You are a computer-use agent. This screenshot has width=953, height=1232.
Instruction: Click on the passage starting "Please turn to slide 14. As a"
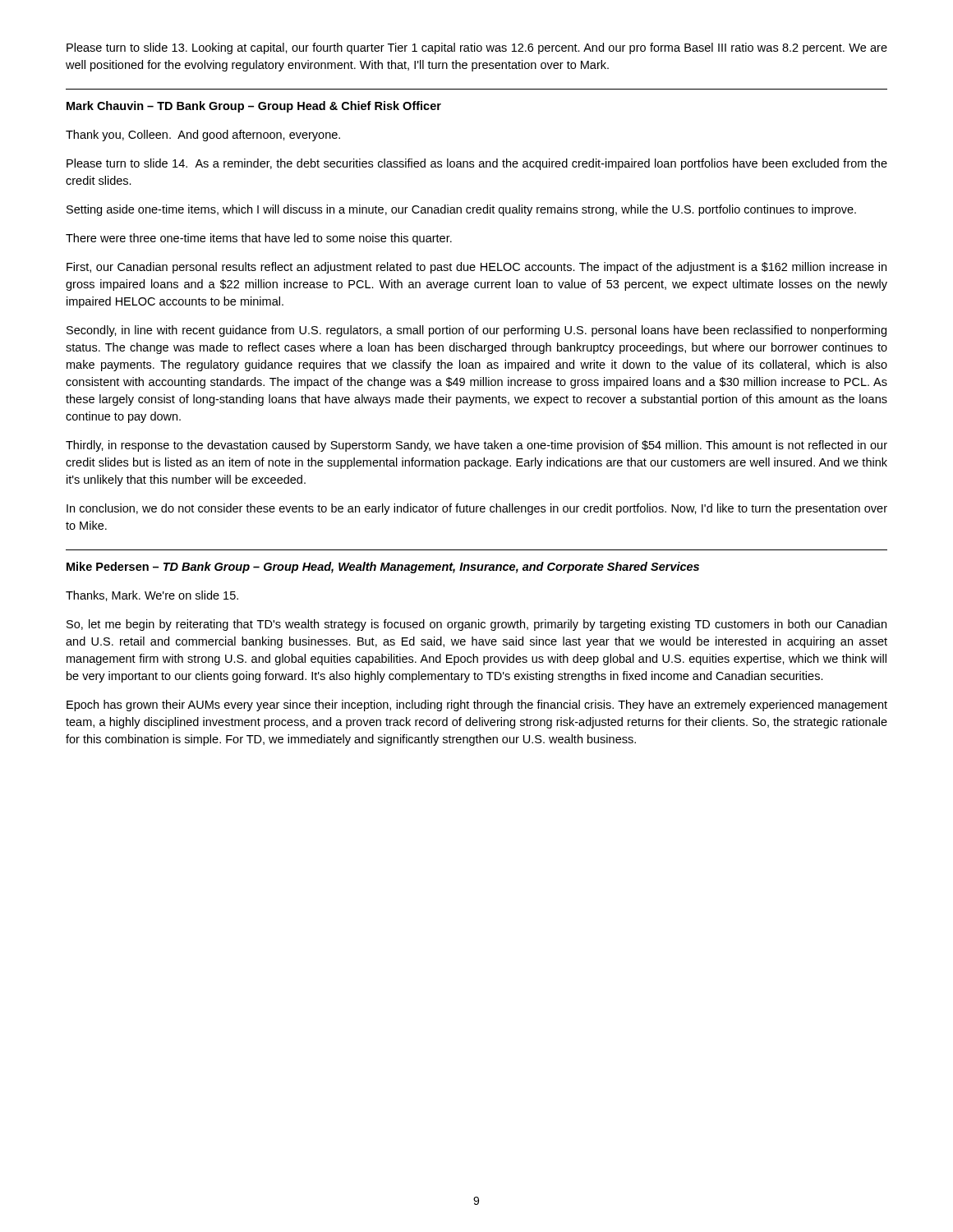(x=476, y=172)
